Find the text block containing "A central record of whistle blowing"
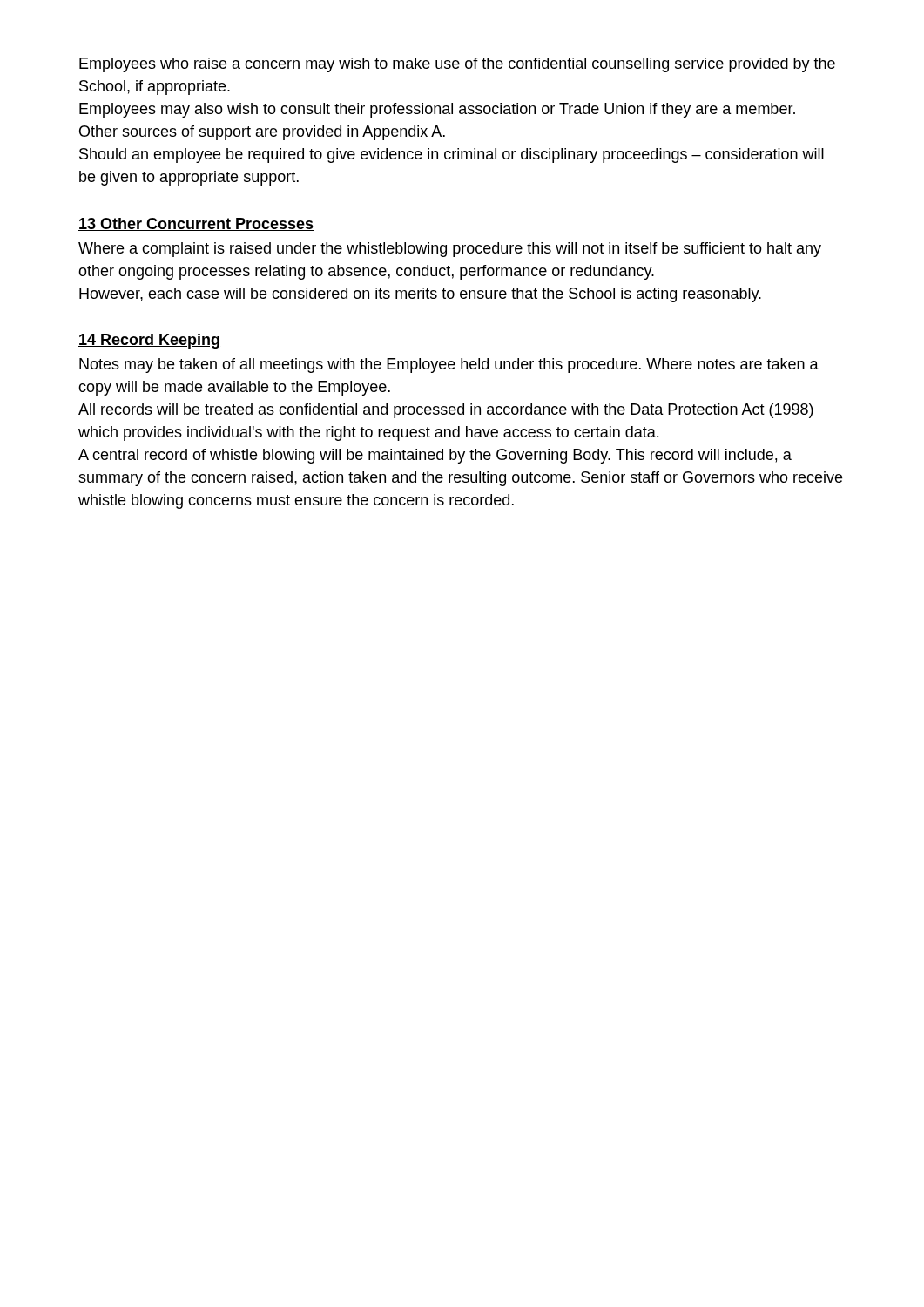Screen dimensions: 1307x924 click(461, 478)
